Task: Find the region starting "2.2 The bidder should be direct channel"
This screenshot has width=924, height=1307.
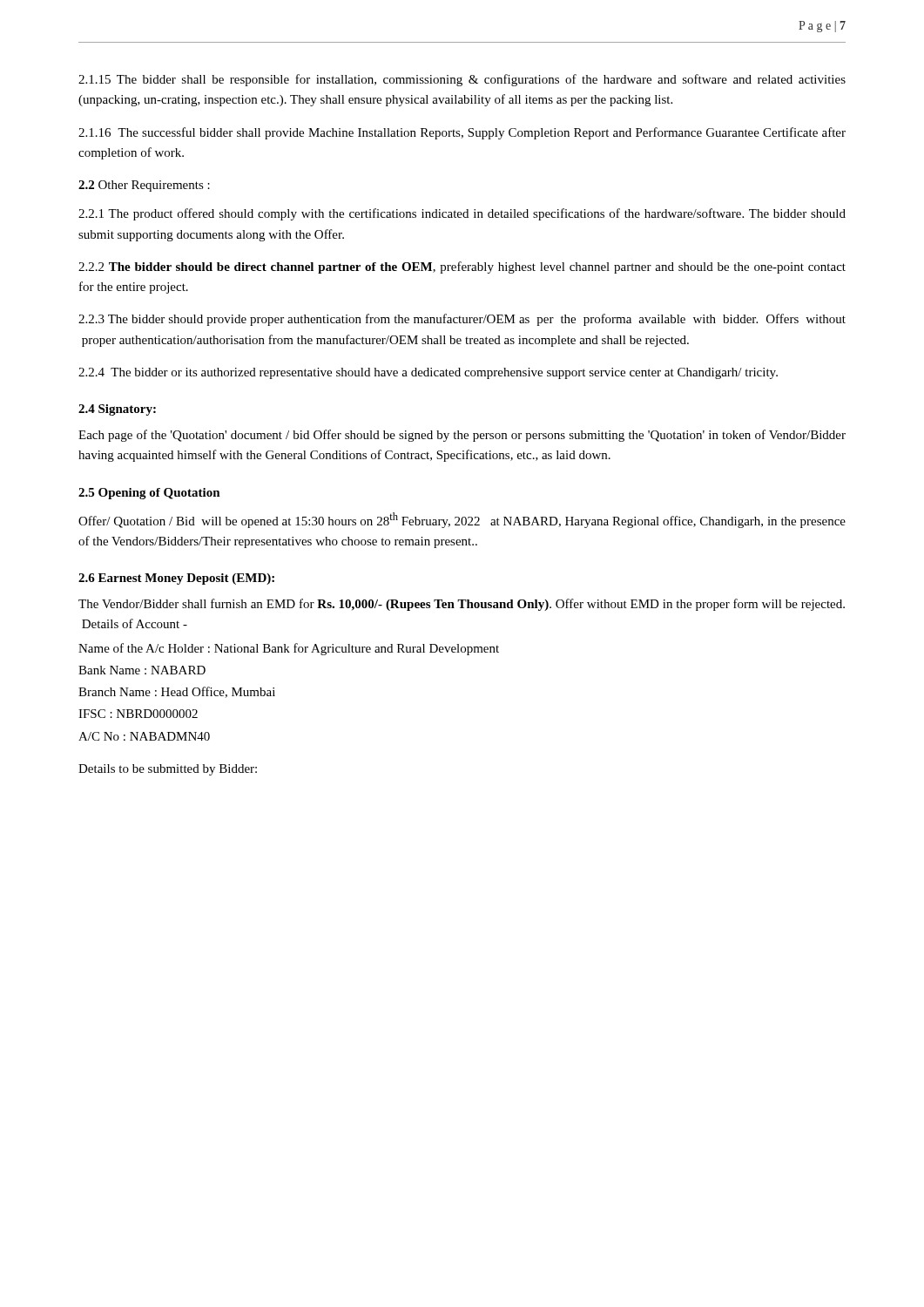Action: [462, 277]
